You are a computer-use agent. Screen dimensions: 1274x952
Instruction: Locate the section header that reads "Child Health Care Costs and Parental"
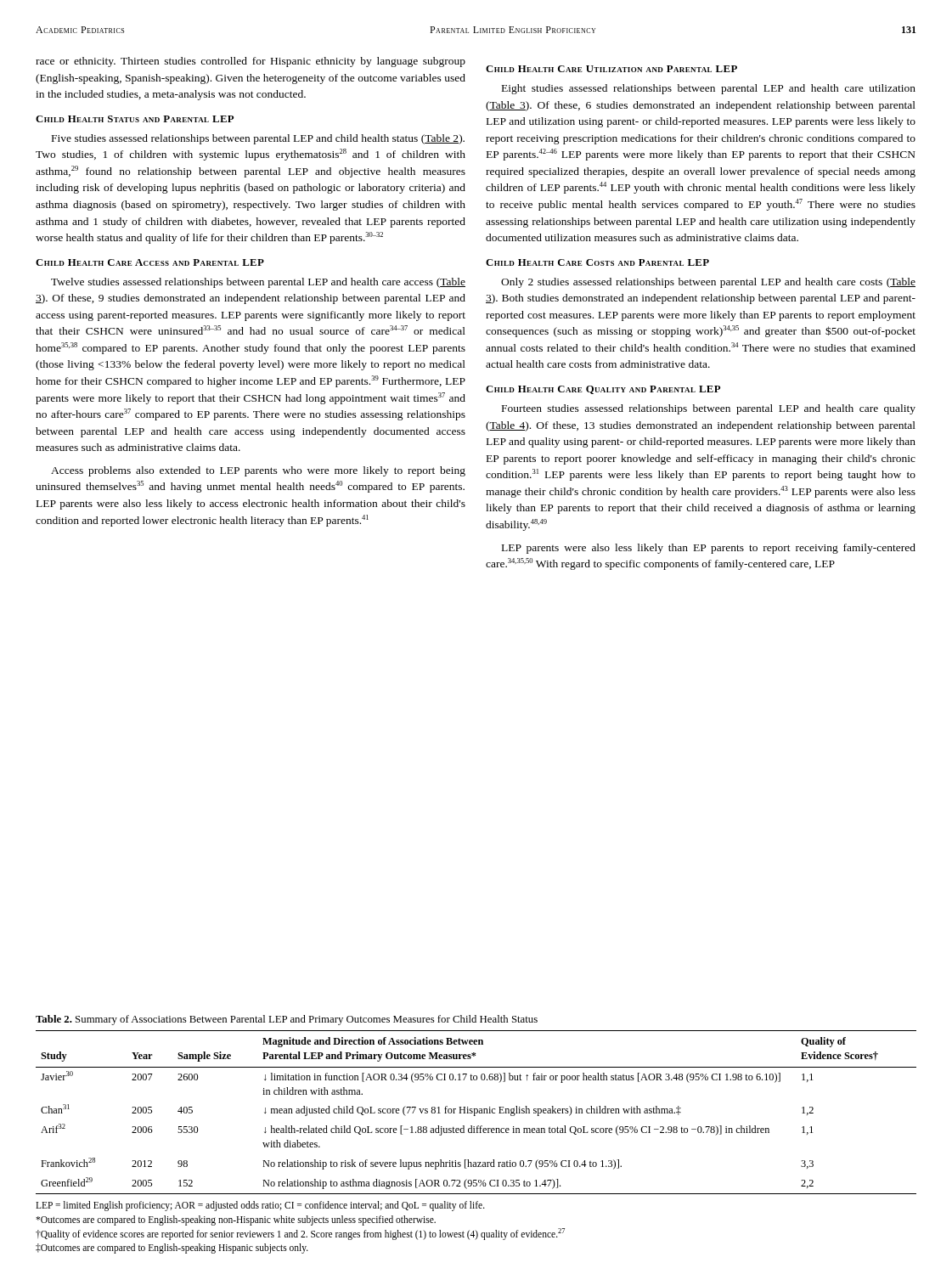tap(598, 262)
